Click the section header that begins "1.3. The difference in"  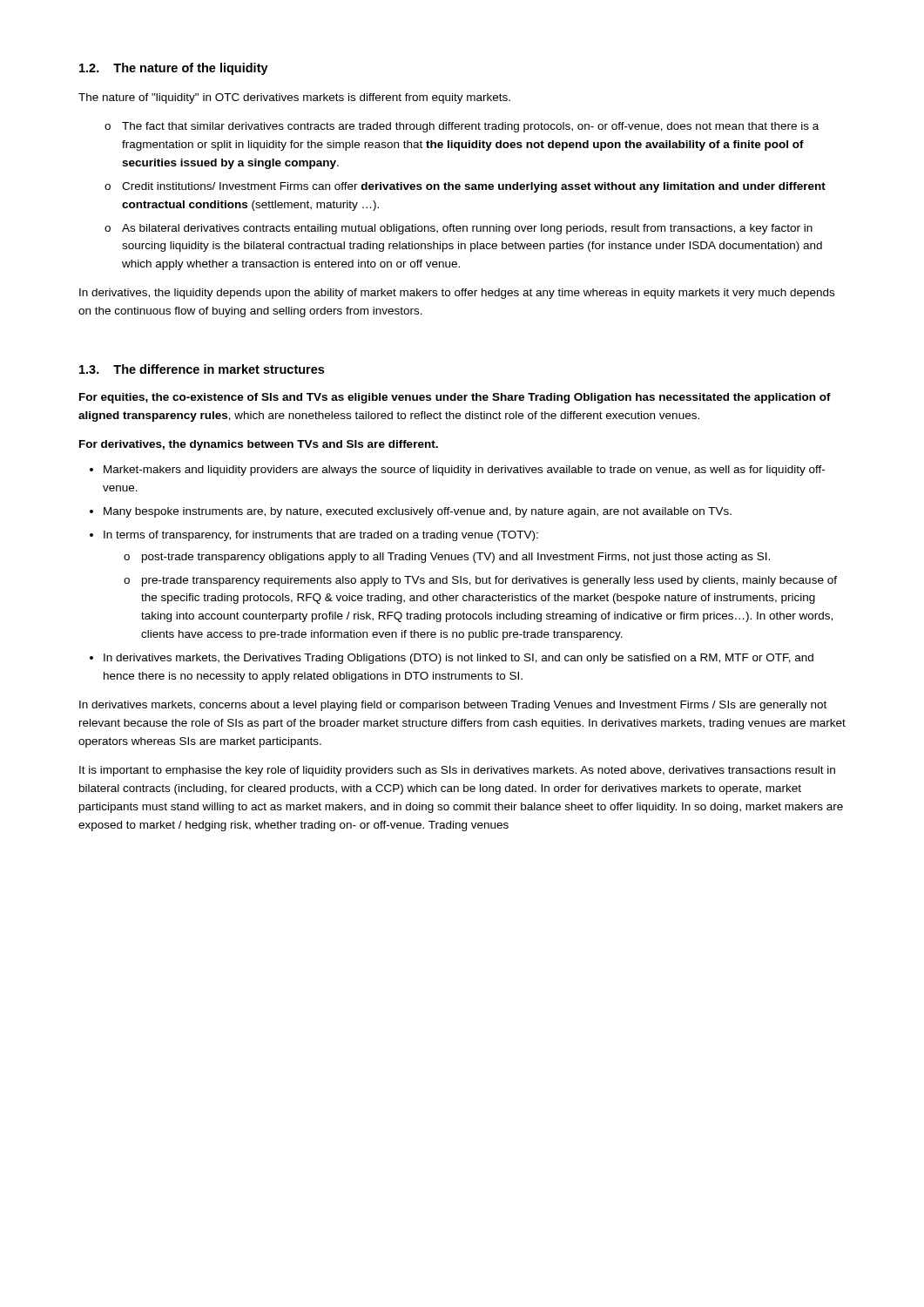point(202,370)
